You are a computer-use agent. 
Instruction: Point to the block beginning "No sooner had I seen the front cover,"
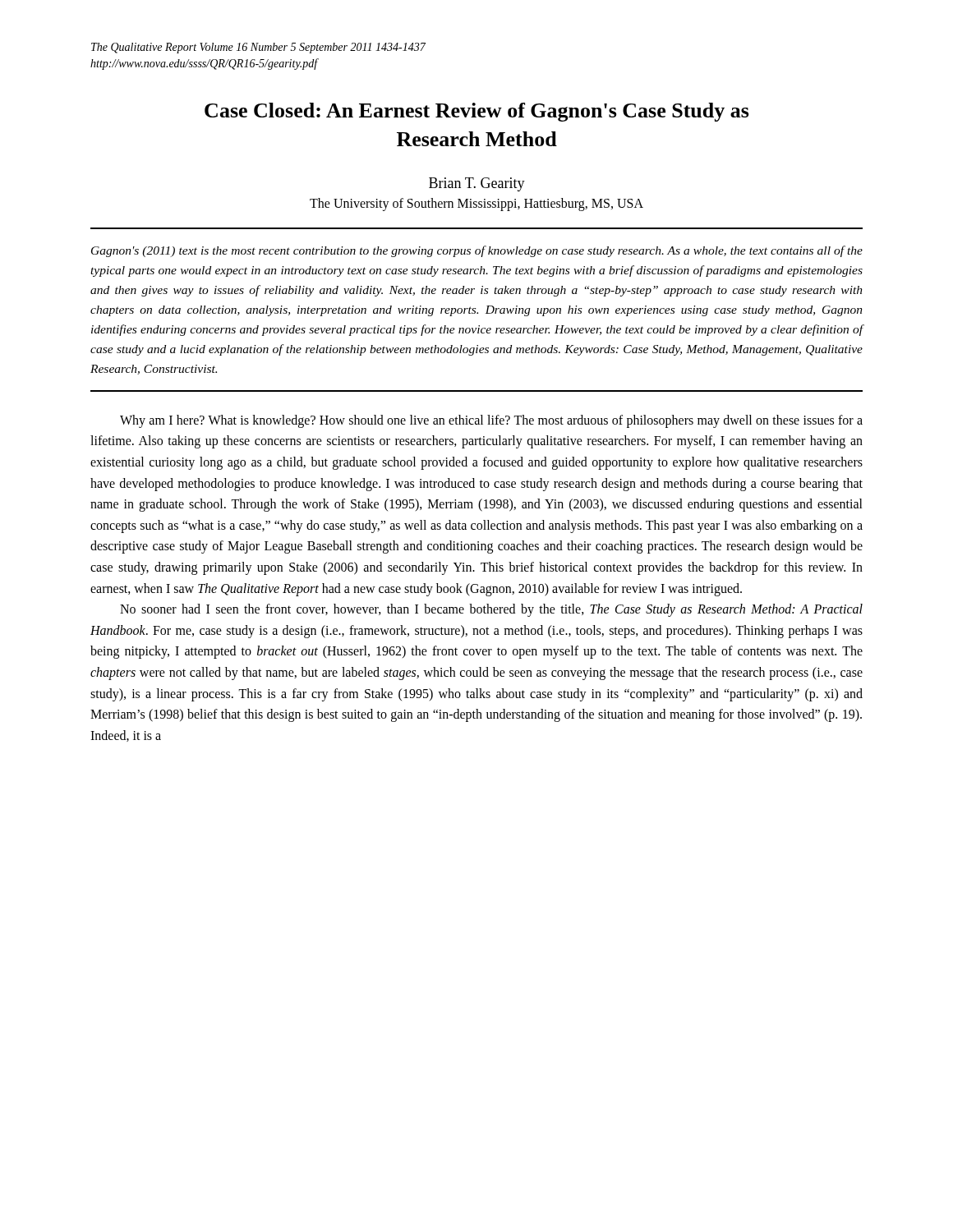(x=476, y=673)
